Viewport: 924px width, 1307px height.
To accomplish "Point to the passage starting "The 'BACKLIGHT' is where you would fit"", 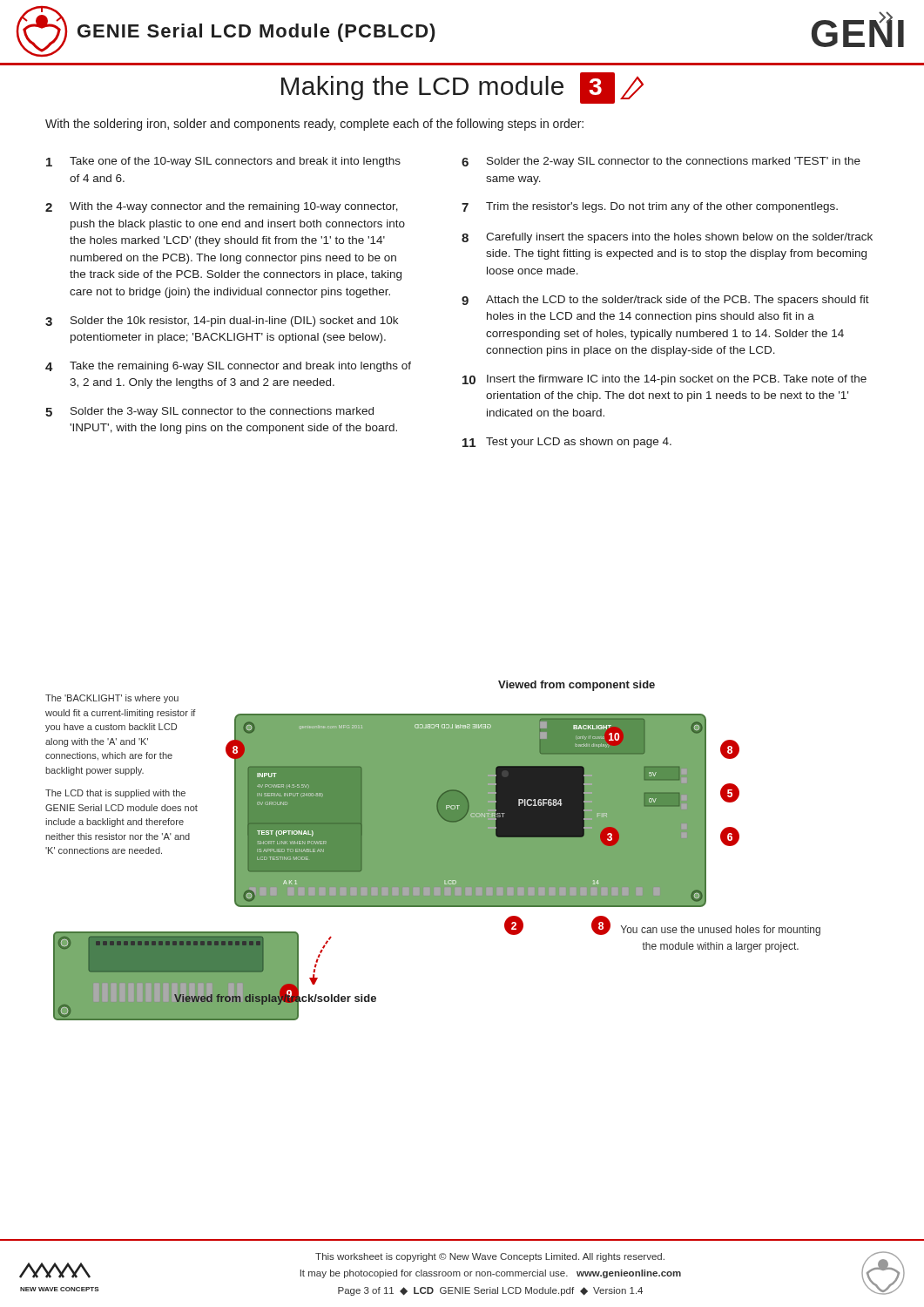I will [x=123, y=774].
